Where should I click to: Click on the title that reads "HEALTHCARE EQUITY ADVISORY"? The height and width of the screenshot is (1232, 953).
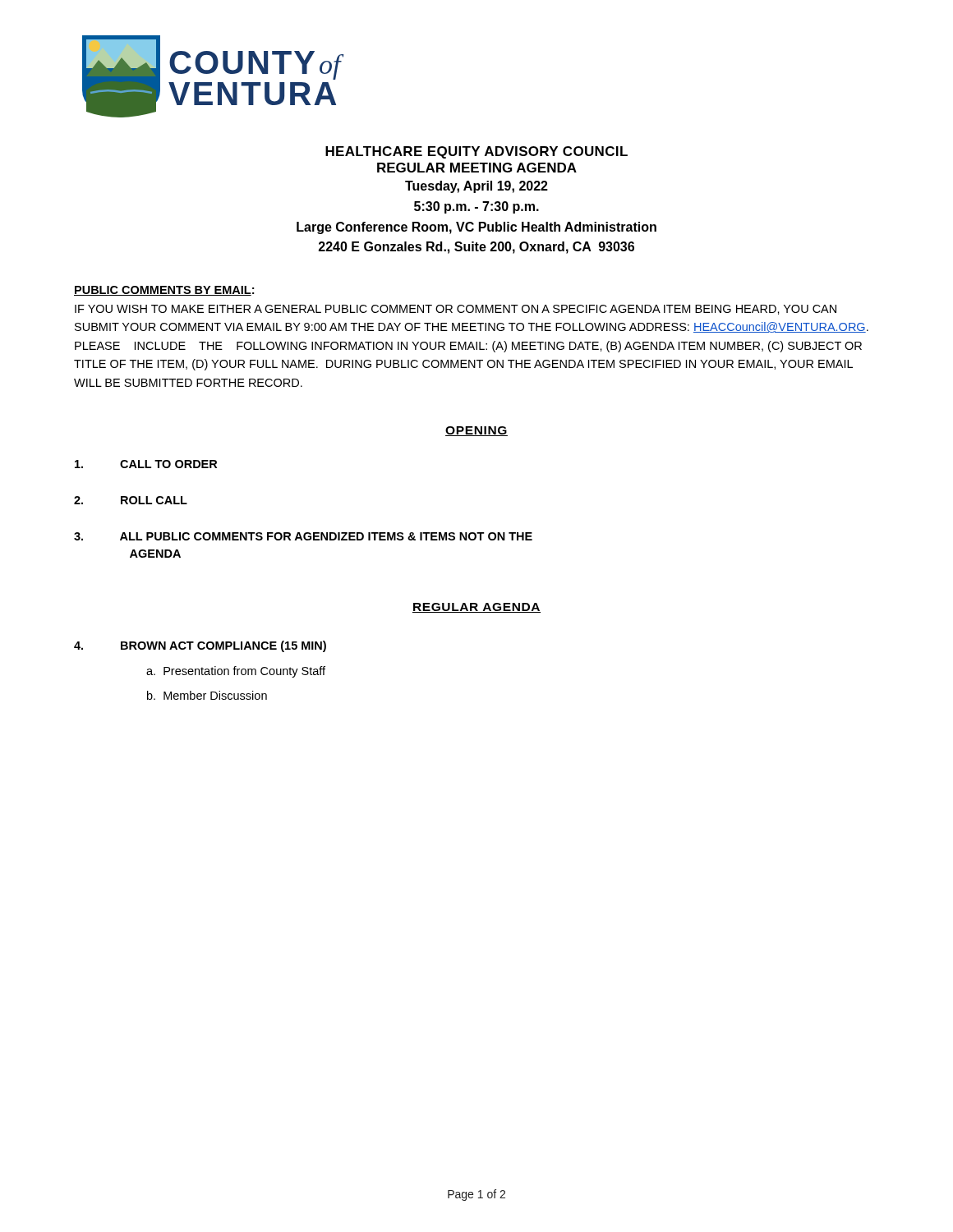pyautogui.click(x=476, y=201)
